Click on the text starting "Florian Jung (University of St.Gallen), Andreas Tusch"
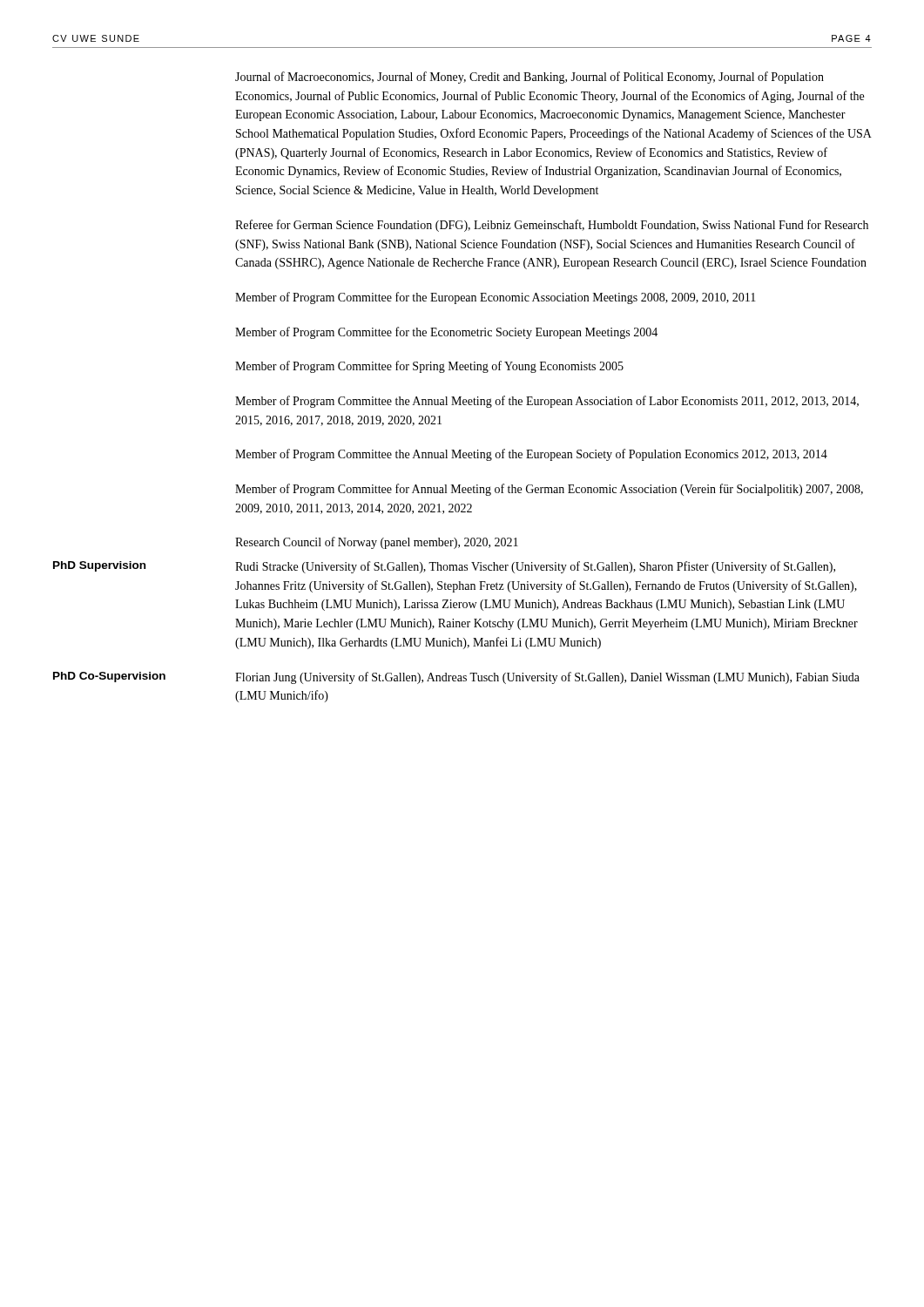Viewport: 924px width, 1307px height. pyautogui.click(x=547, y=687)
